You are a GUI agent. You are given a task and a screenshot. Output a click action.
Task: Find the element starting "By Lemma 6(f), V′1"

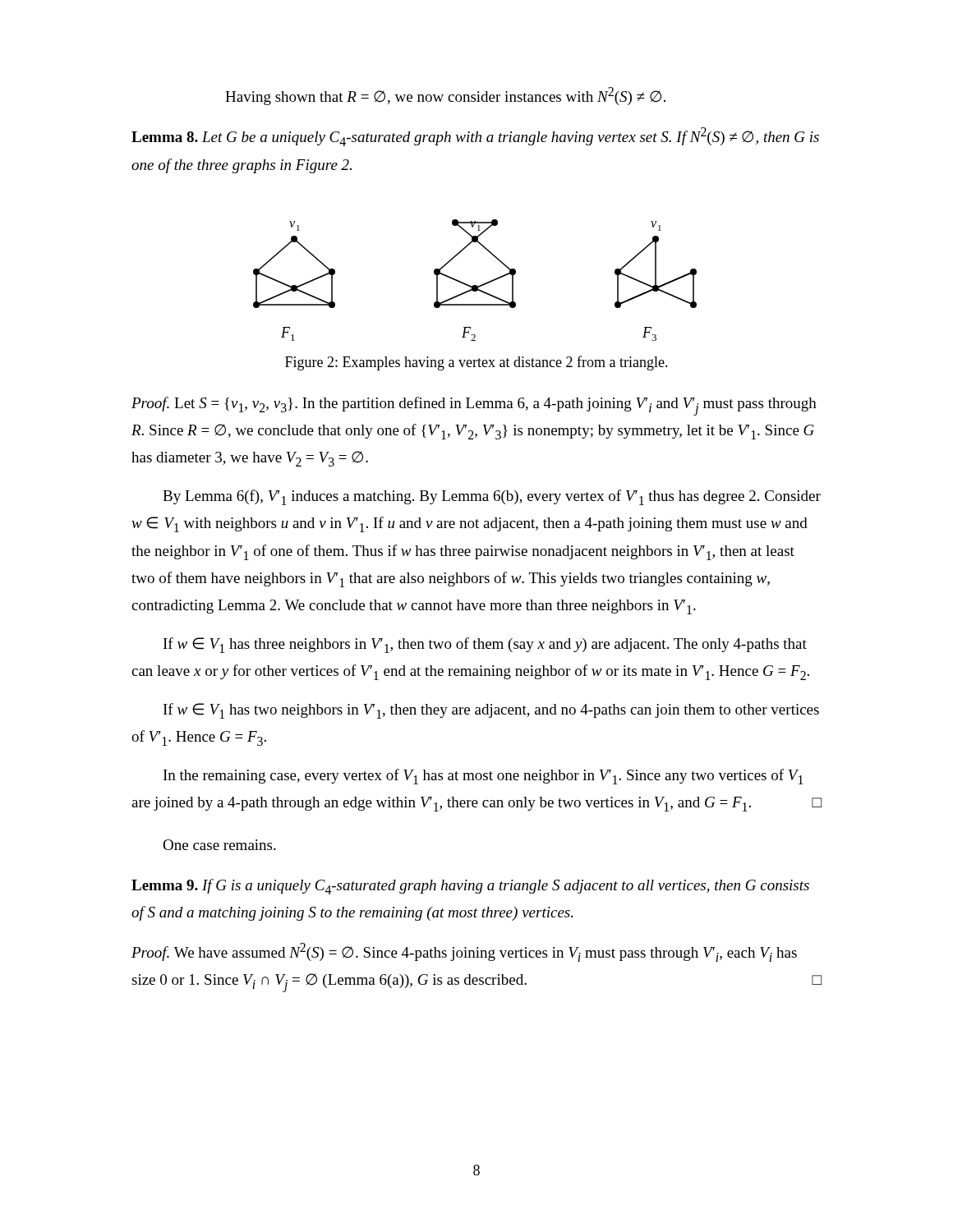click(476, 552)
